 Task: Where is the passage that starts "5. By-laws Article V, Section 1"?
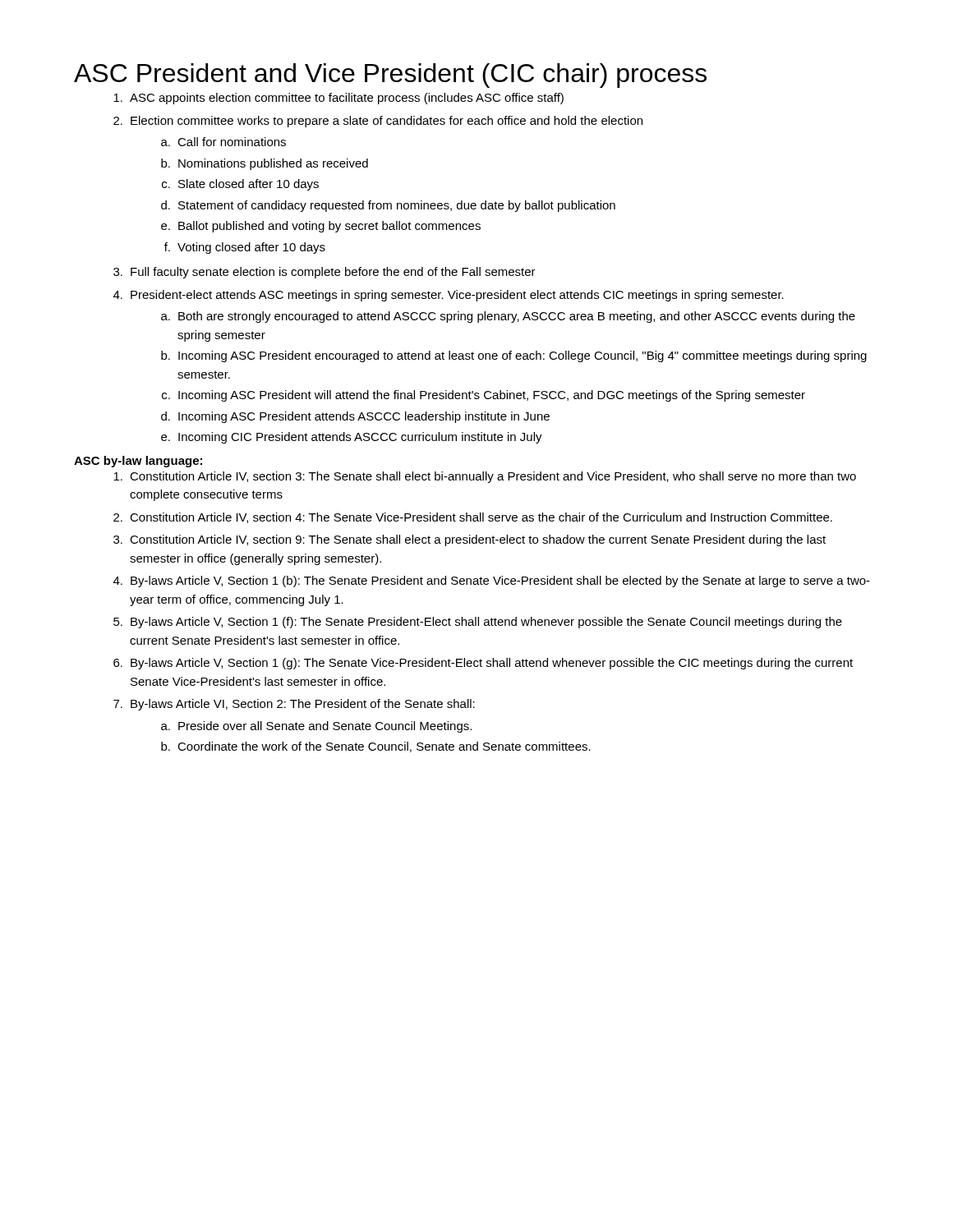485,632
